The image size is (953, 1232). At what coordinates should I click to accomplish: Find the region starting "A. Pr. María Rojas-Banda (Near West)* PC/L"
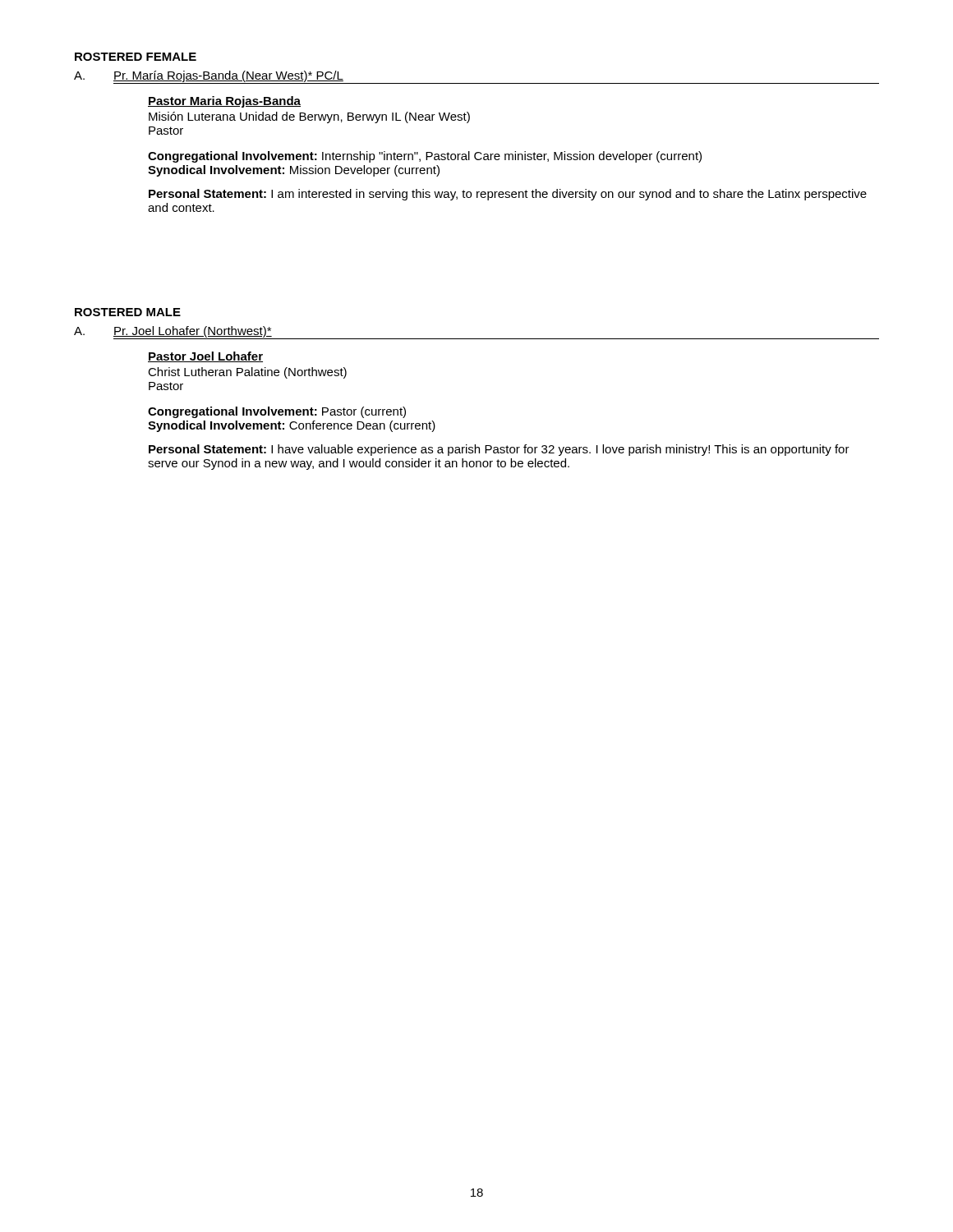(x=476, y=76)
